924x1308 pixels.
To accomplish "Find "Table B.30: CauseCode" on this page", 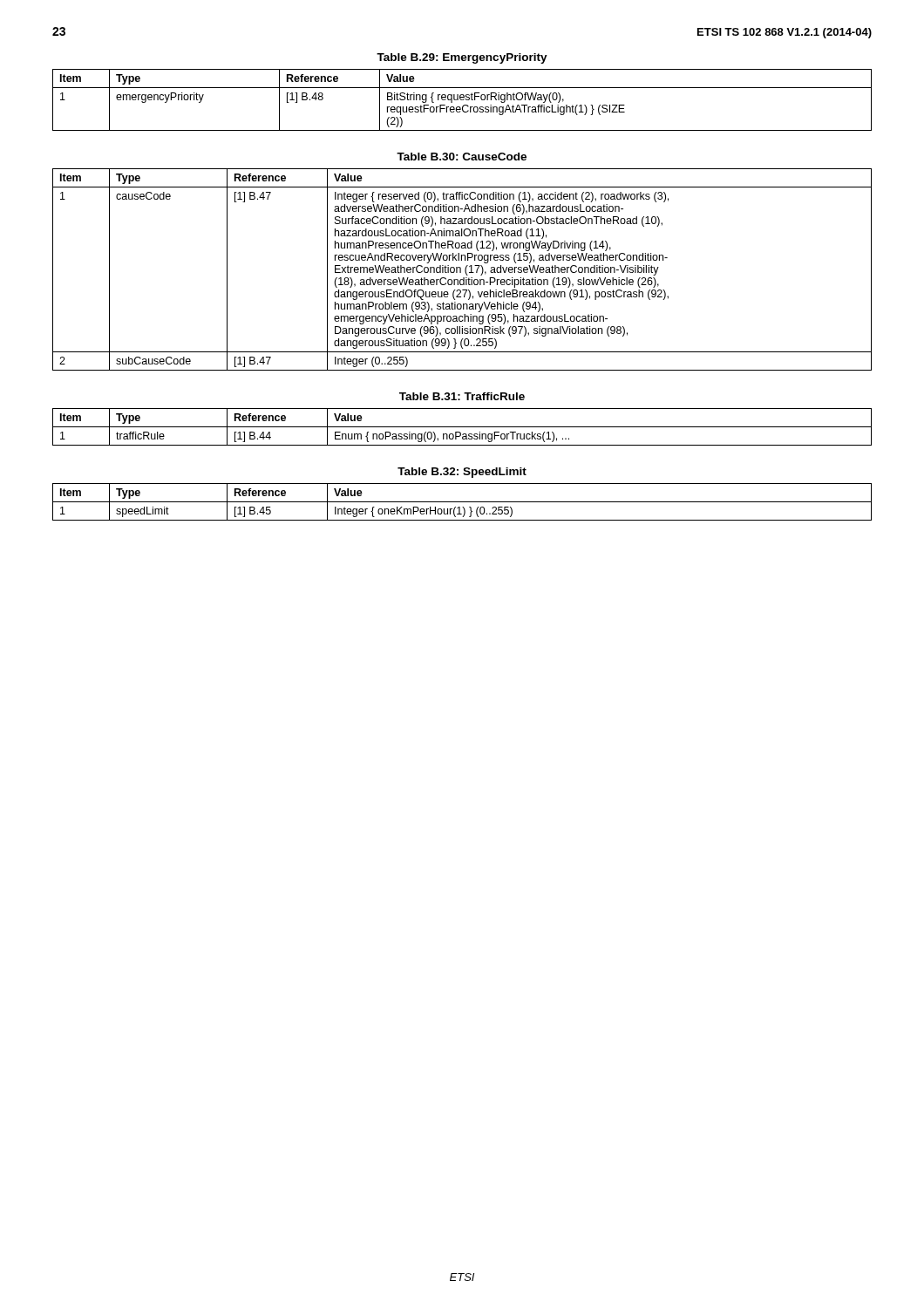I will (462, 157).
